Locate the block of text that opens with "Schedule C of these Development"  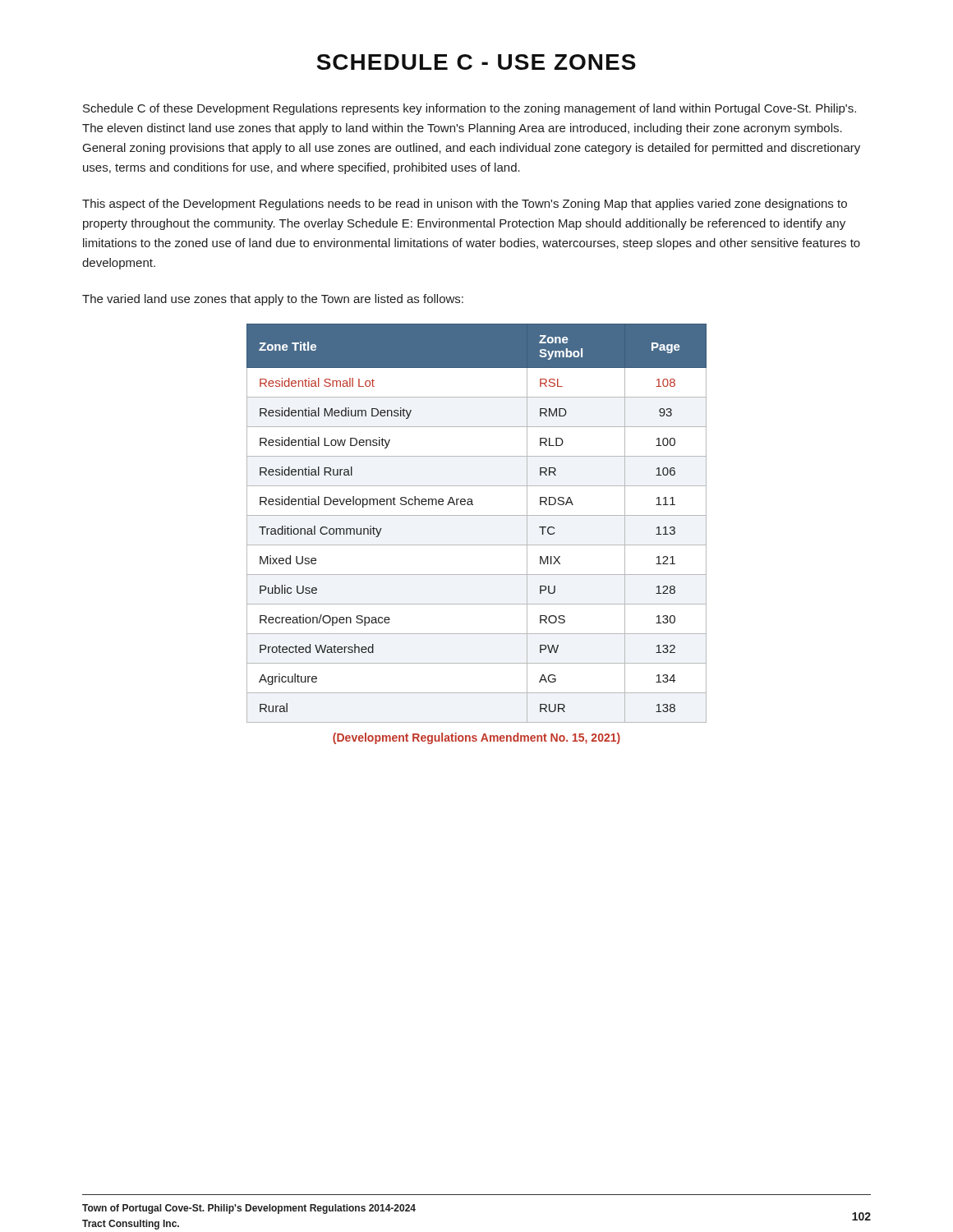pyautogui.click(x=471, y=138)
